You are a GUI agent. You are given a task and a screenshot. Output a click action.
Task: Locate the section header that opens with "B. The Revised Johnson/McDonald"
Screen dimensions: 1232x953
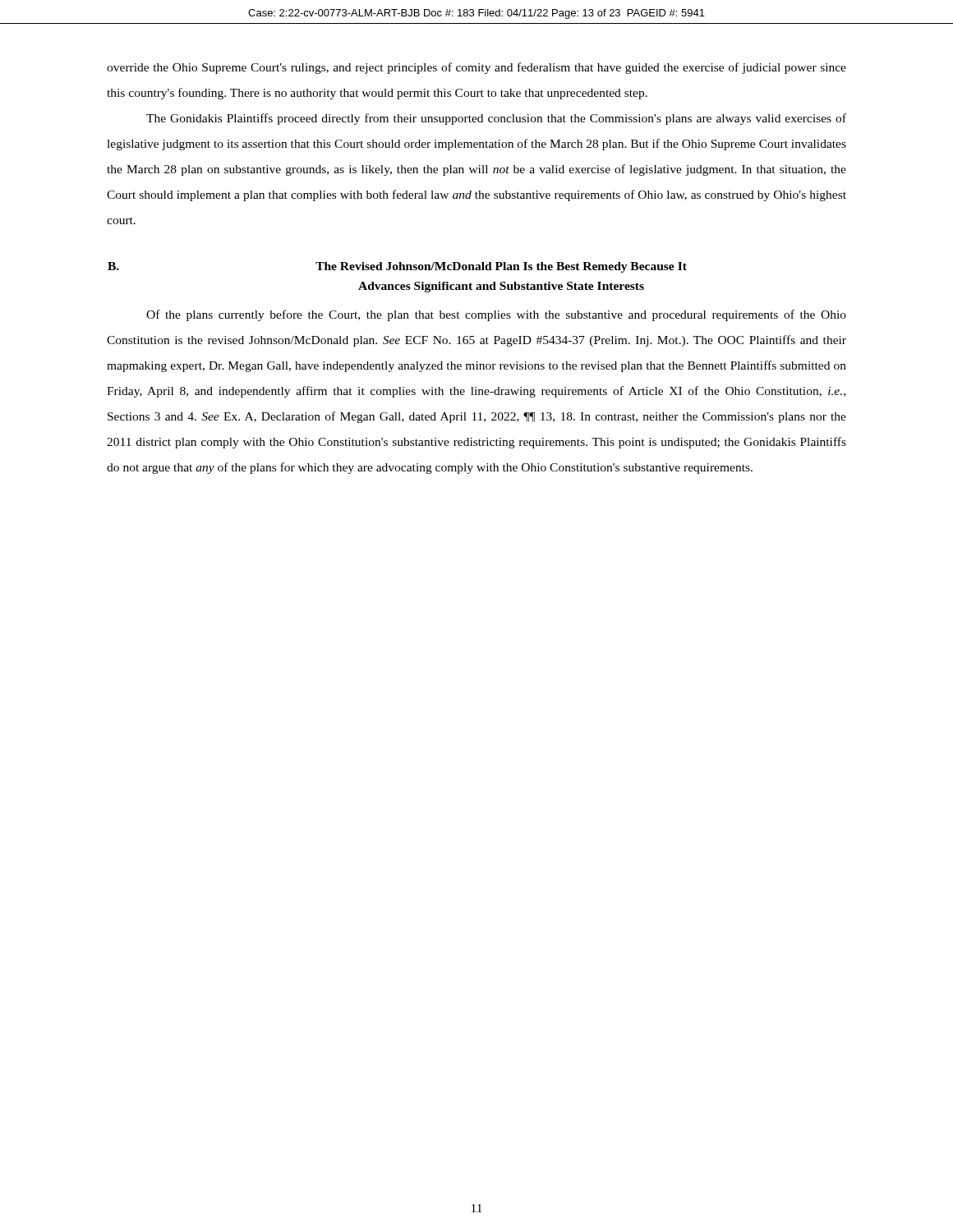coord(476,276)
